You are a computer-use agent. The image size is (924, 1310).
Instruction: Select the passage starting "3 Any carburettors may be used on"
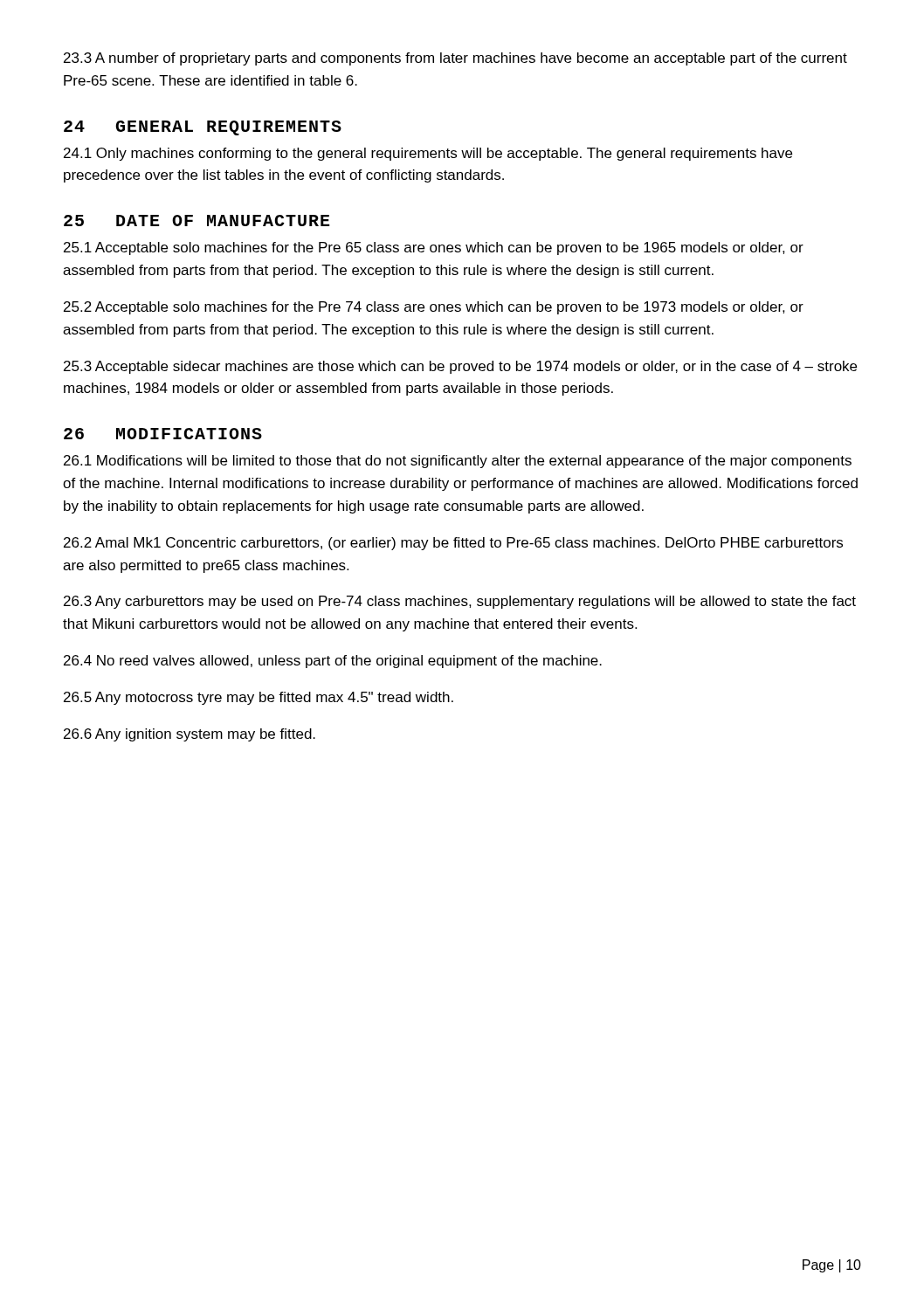click(x=459, y=613)
